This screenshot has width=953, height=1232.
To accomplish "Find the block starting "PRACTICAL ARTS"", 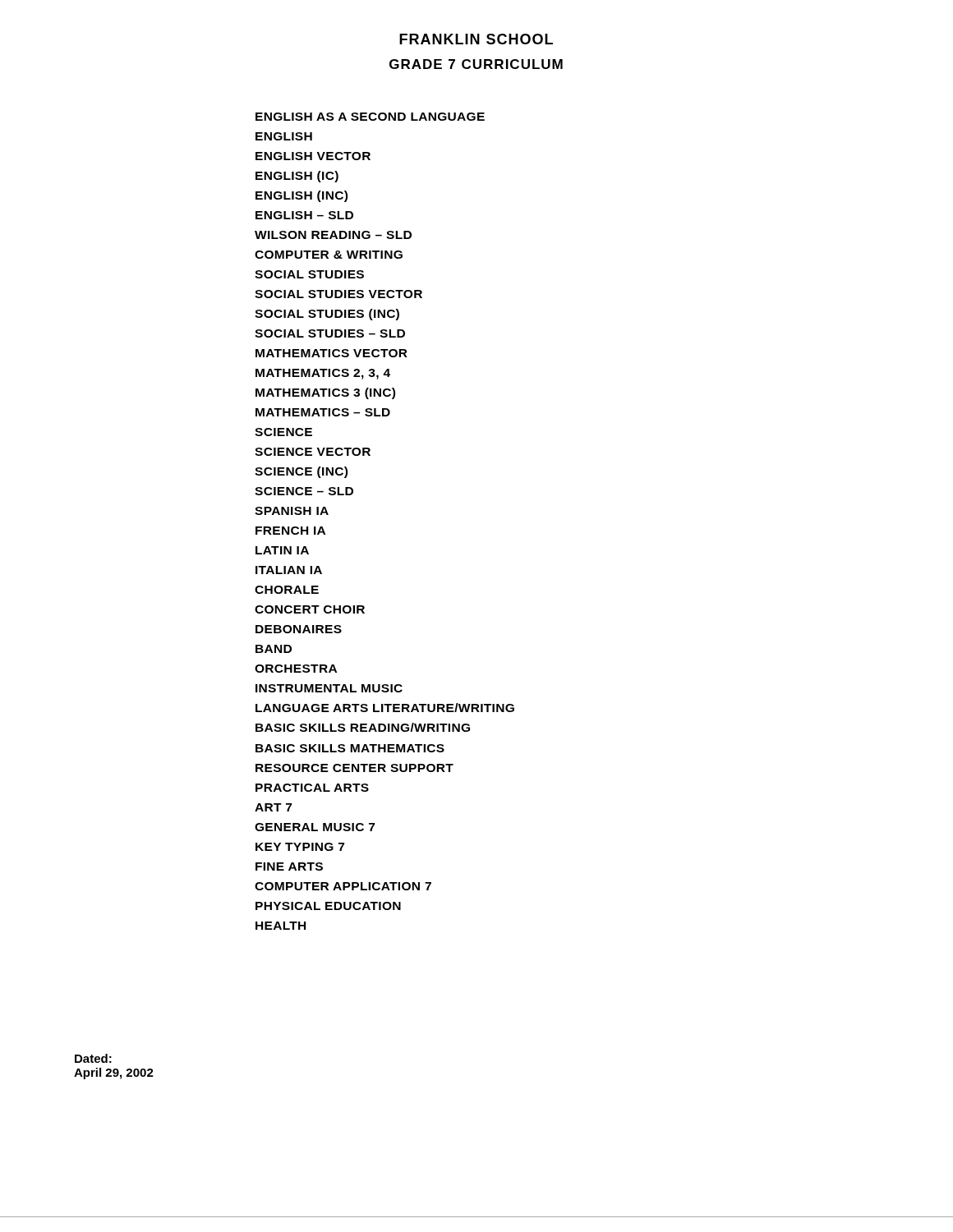I will pos(312,787).
